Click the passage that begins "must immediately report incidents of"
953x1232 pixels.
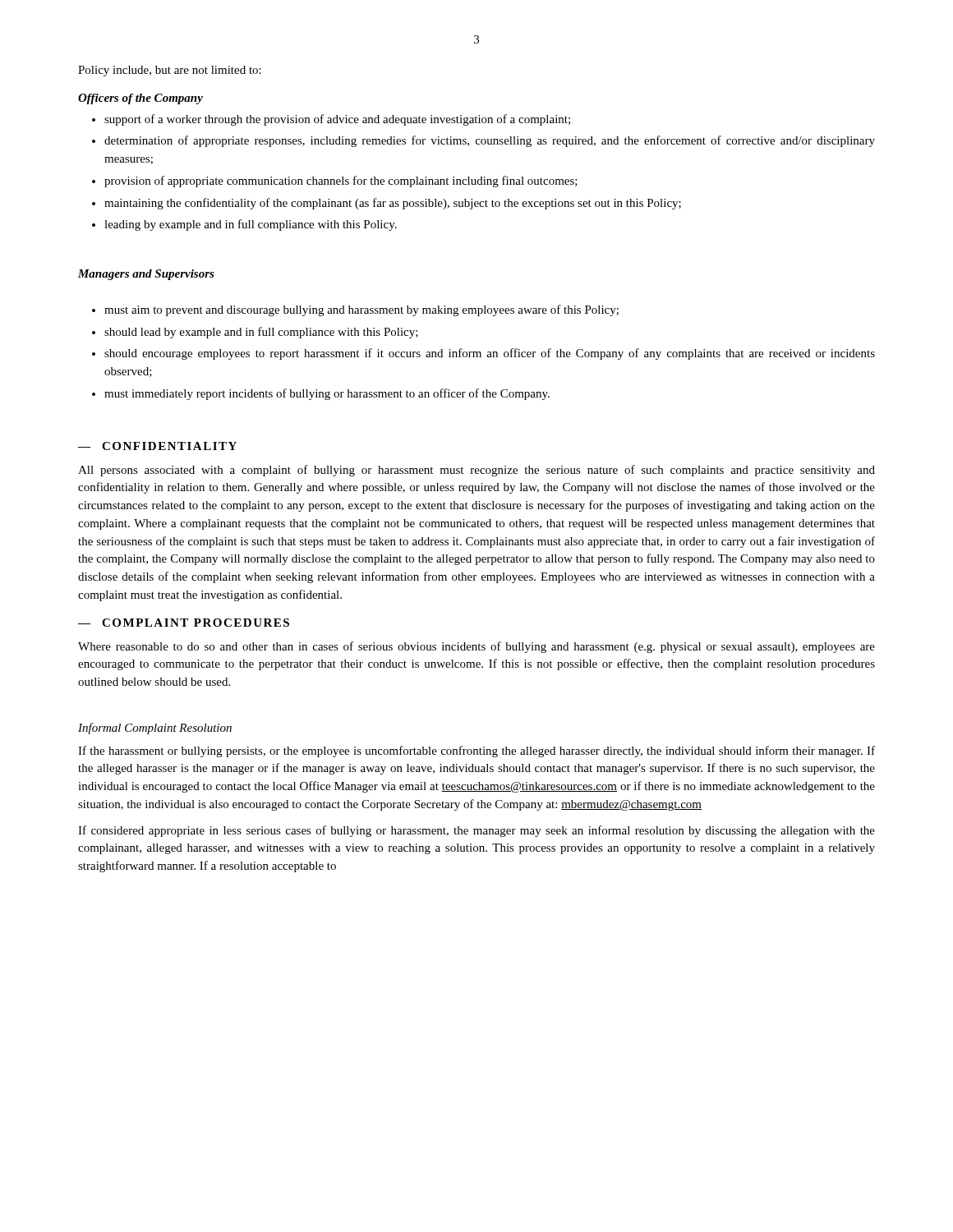(x=490, y=394)
